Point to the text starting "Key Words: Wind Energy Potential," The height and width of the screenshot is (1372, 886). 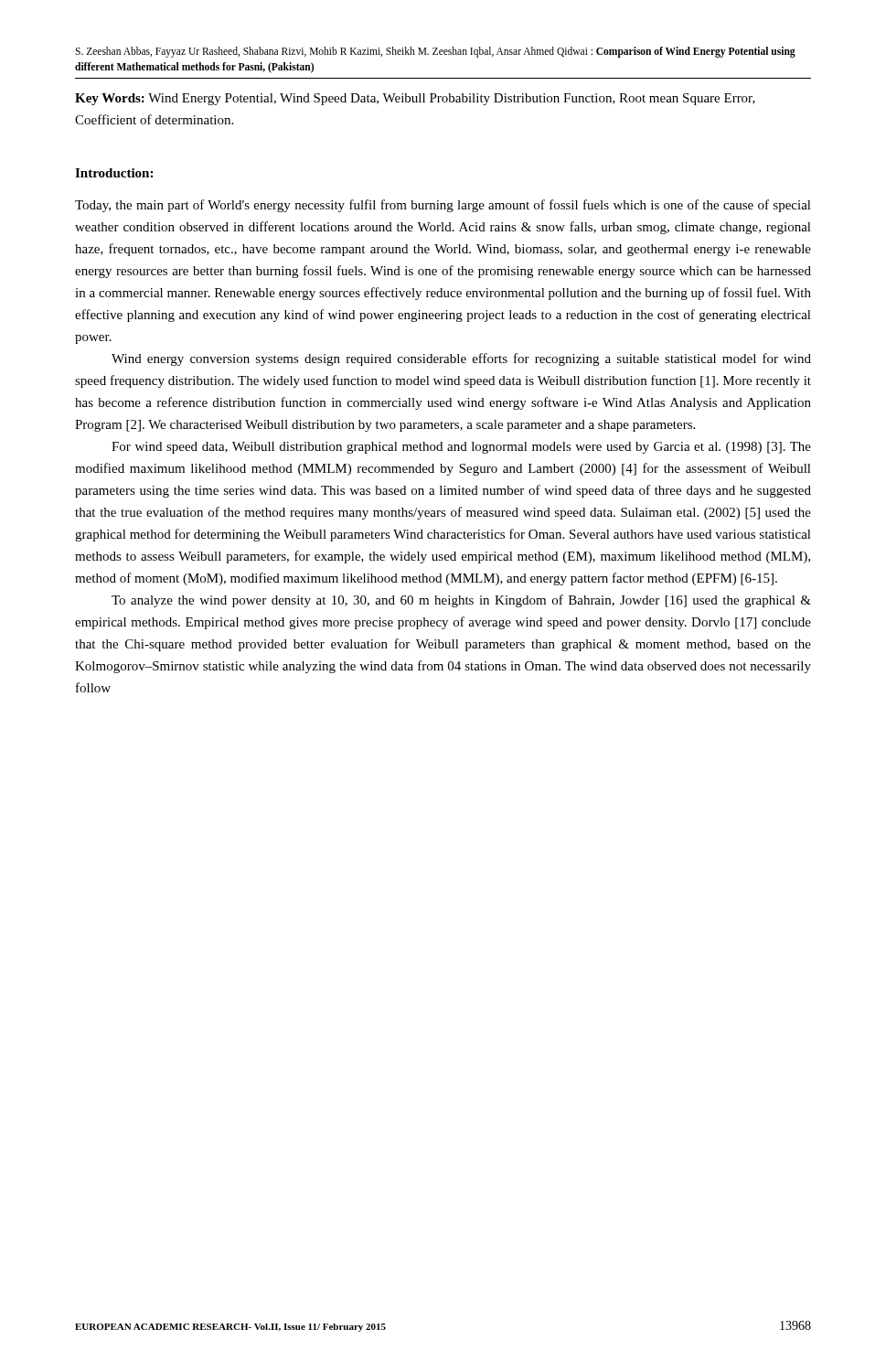point(415,109)
